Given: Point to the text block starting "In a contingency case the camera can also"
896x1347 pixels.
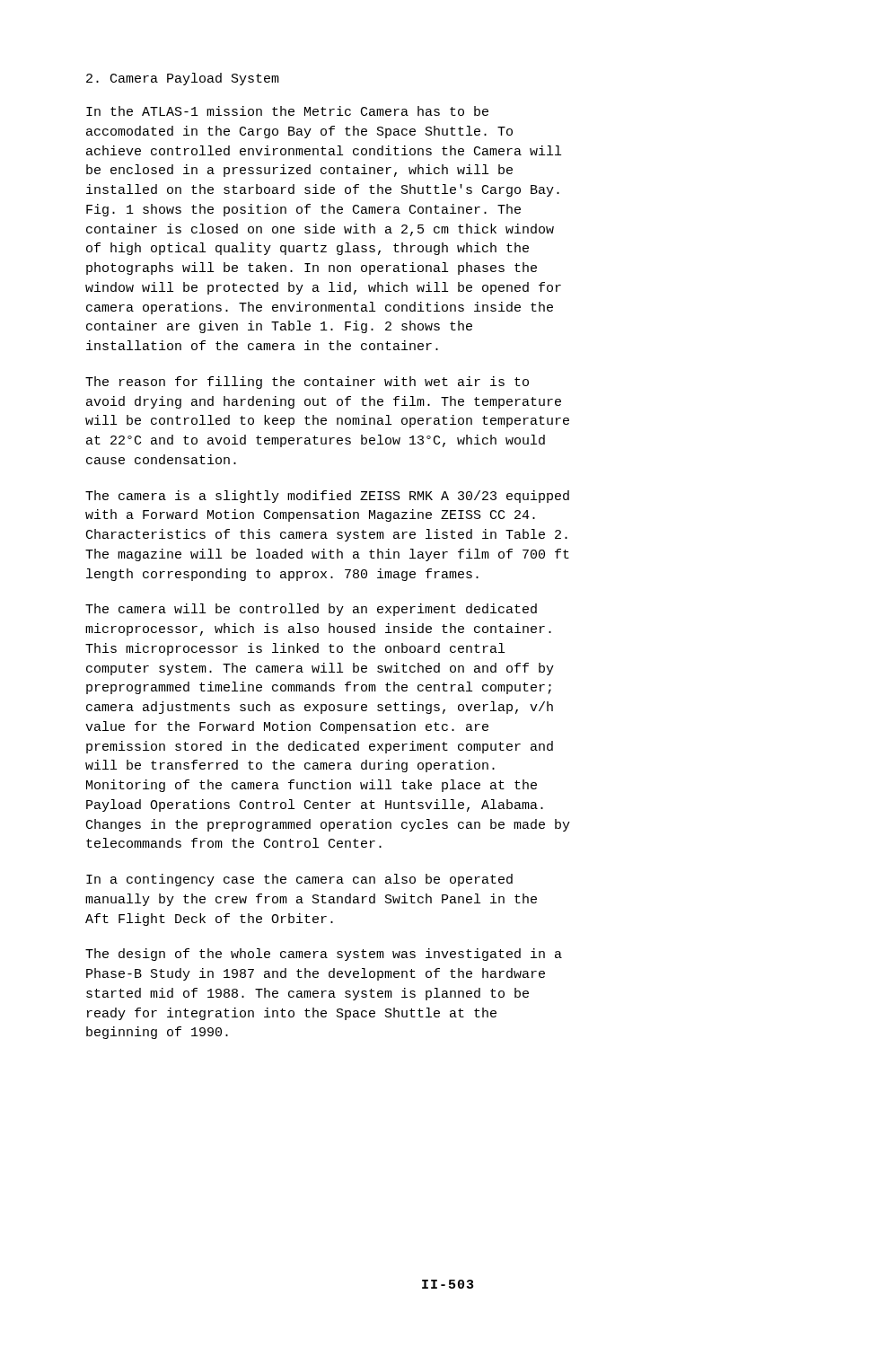Looking at the screenshot, I should coord(312,900).
